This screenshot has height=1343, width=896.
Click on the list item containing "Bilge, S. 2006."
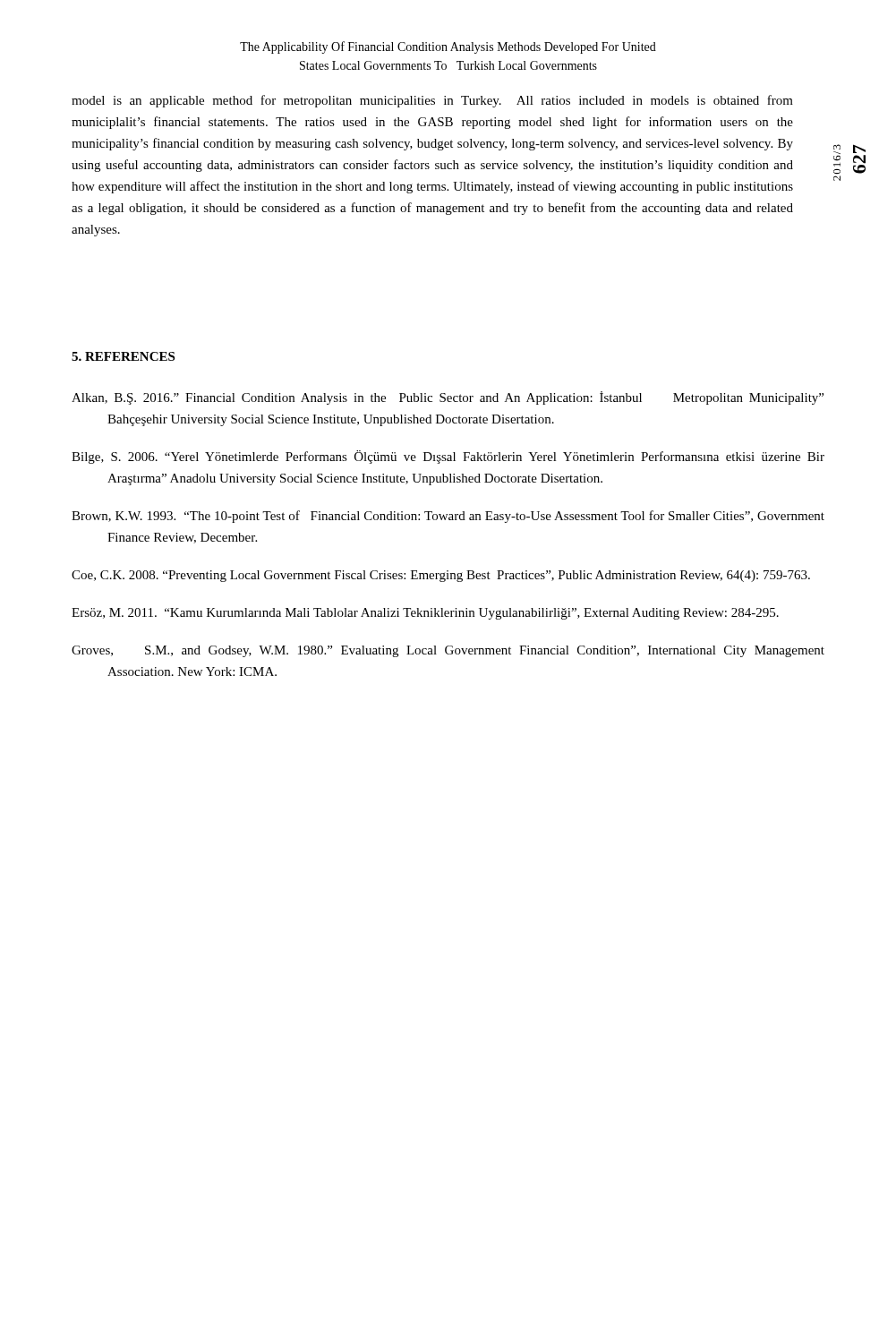448,467
